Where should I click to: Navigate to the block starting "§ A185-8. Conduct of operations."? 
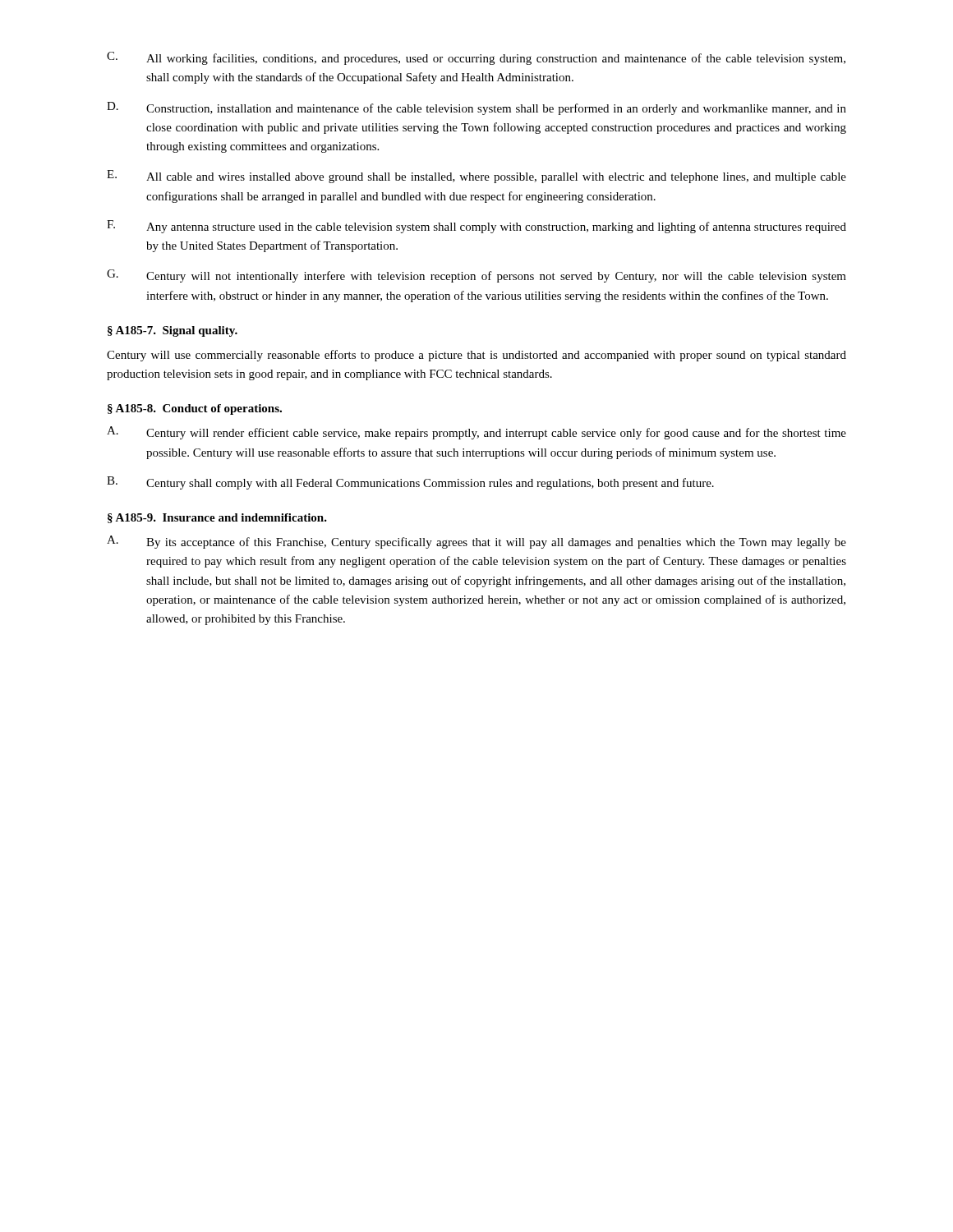click(x=195, y=408)
